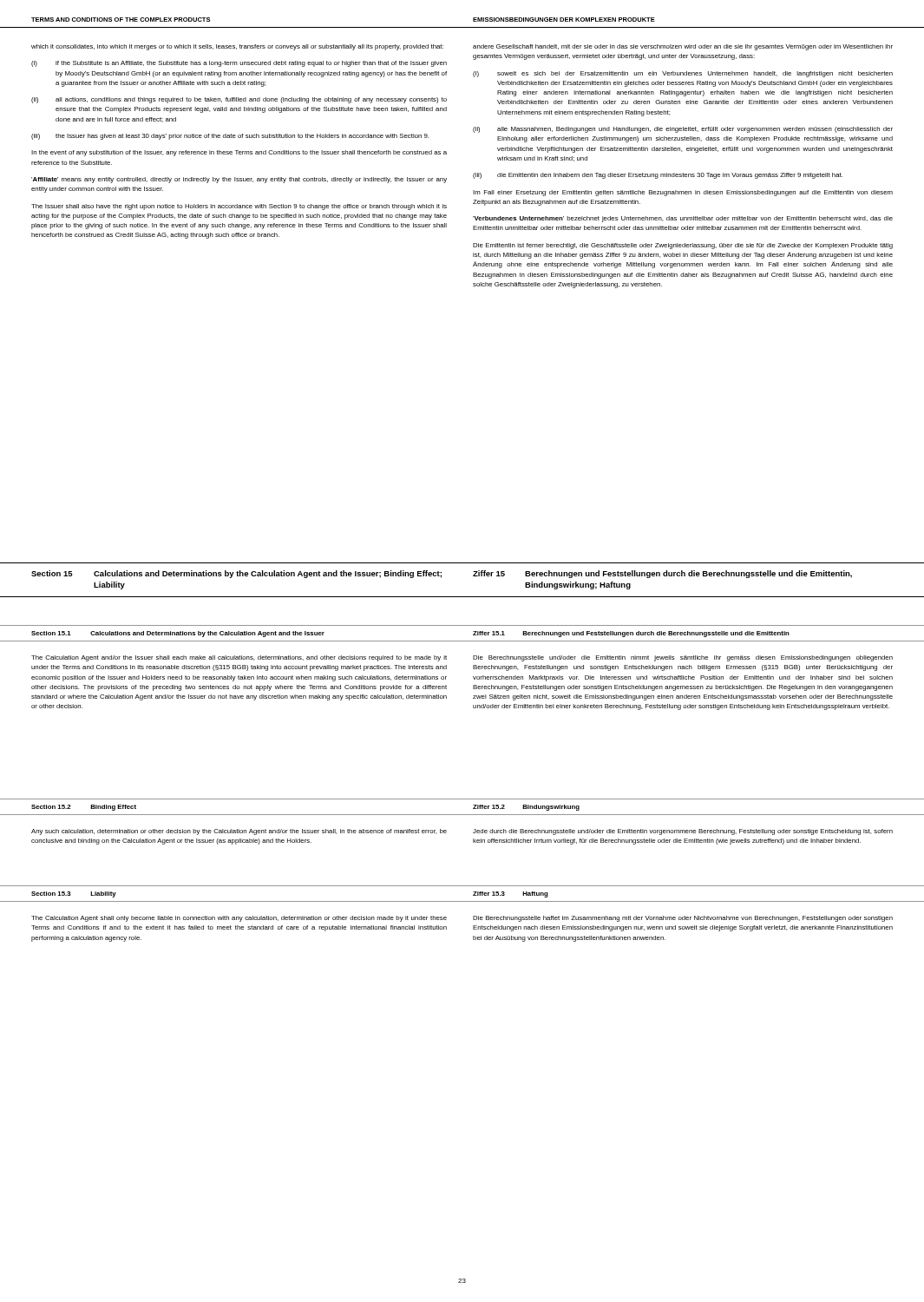Find the text block that reads "Die Berechnungsstelle haftet im"

click(683, 928)
